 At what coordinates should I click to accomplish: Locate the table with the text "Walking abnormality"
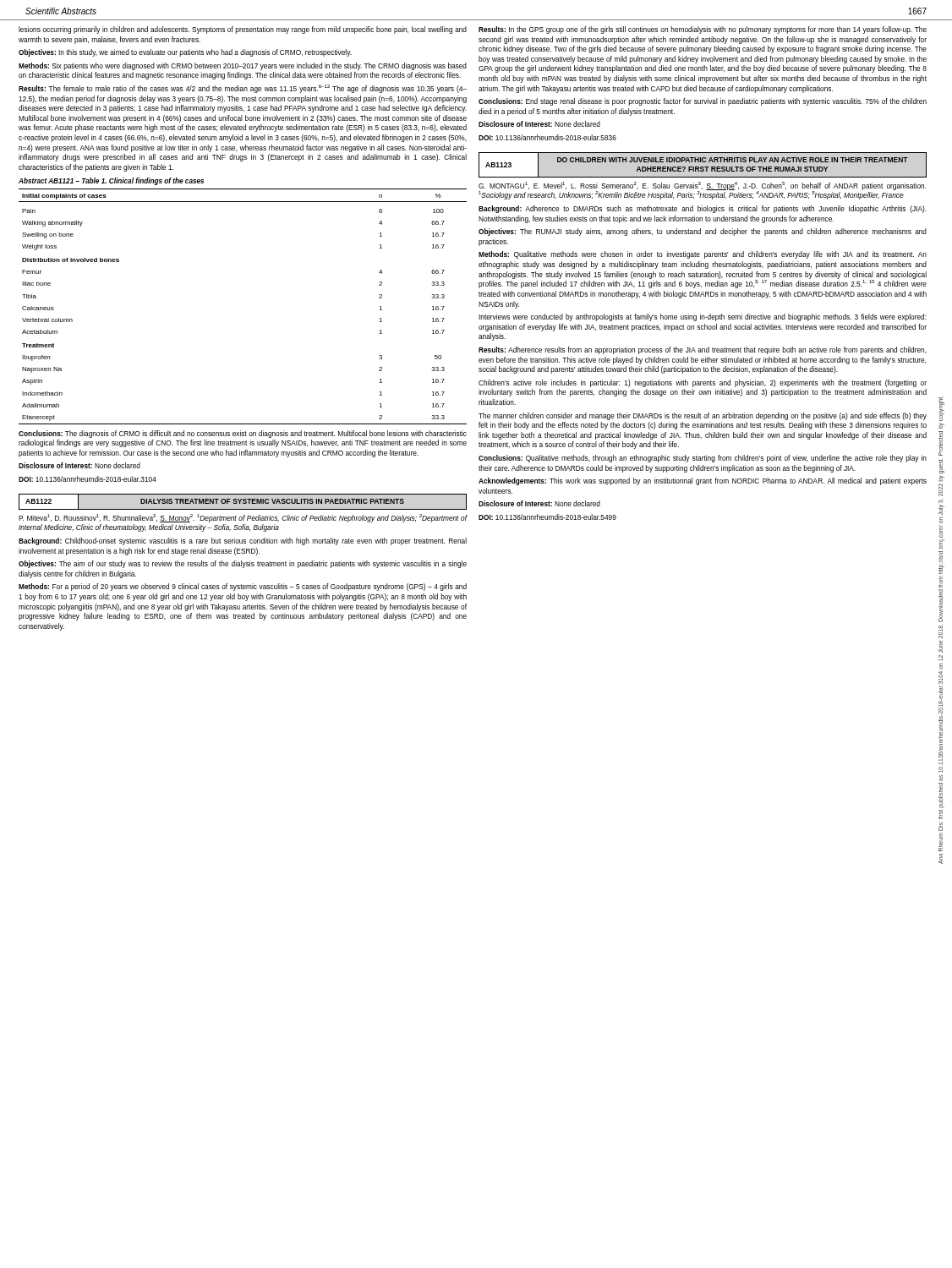pos(243,306)
